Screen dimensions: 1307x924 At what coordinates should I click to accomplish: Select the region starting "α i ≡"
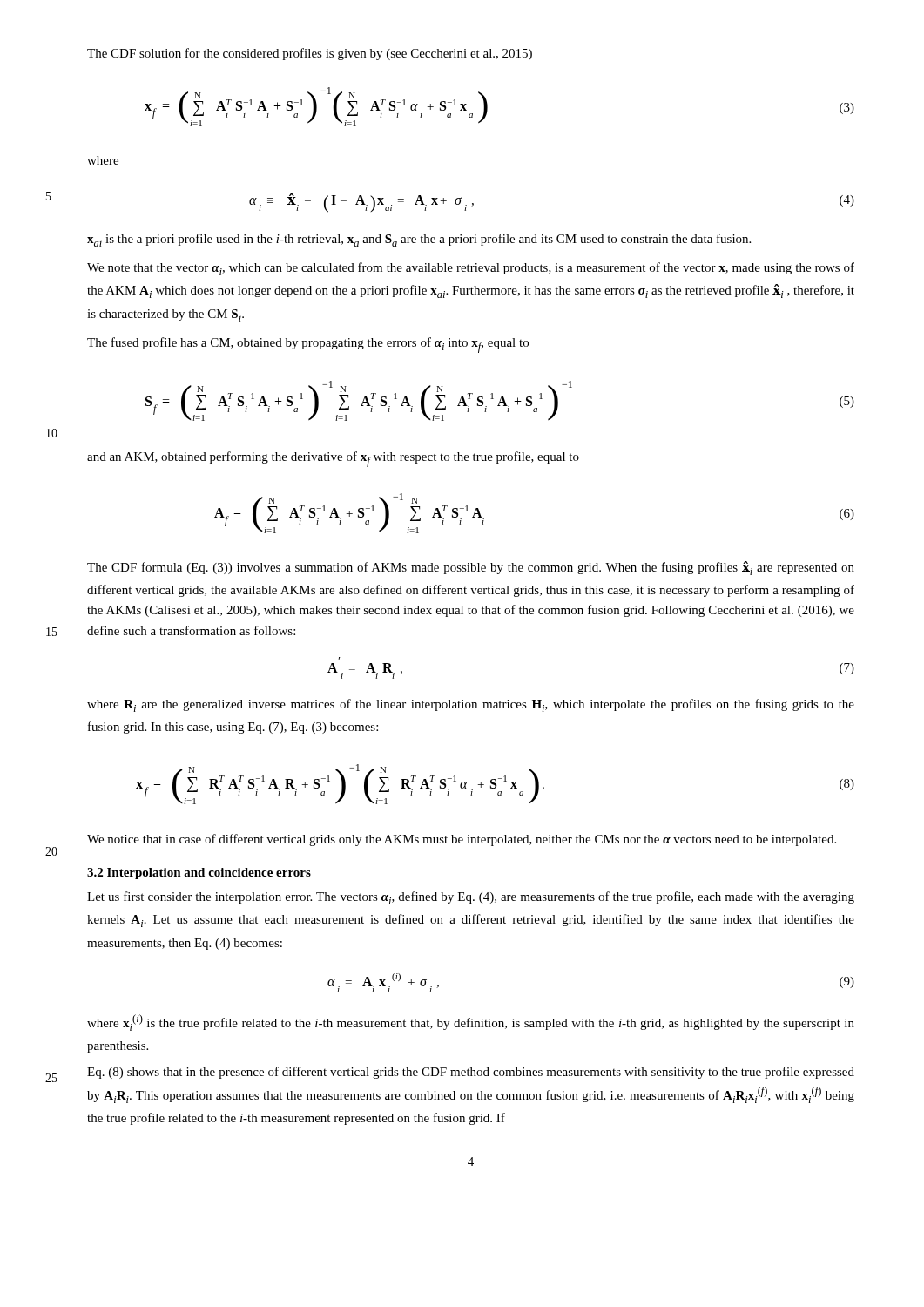pyautogui.click(x=471, y=200)
